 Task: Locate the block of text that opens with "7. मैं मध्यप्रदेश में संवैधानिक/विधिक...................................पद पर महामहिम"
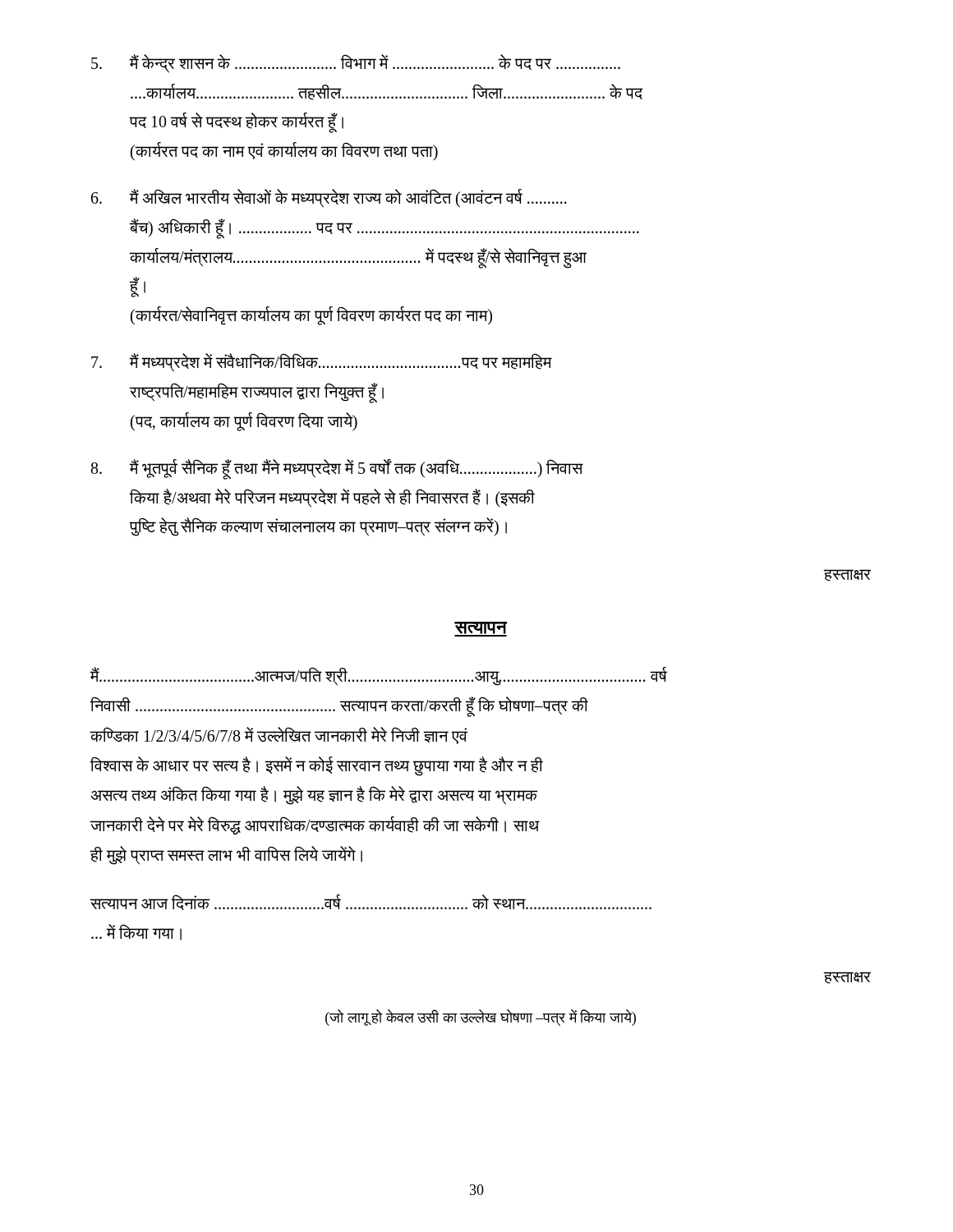tap(321, 392)
